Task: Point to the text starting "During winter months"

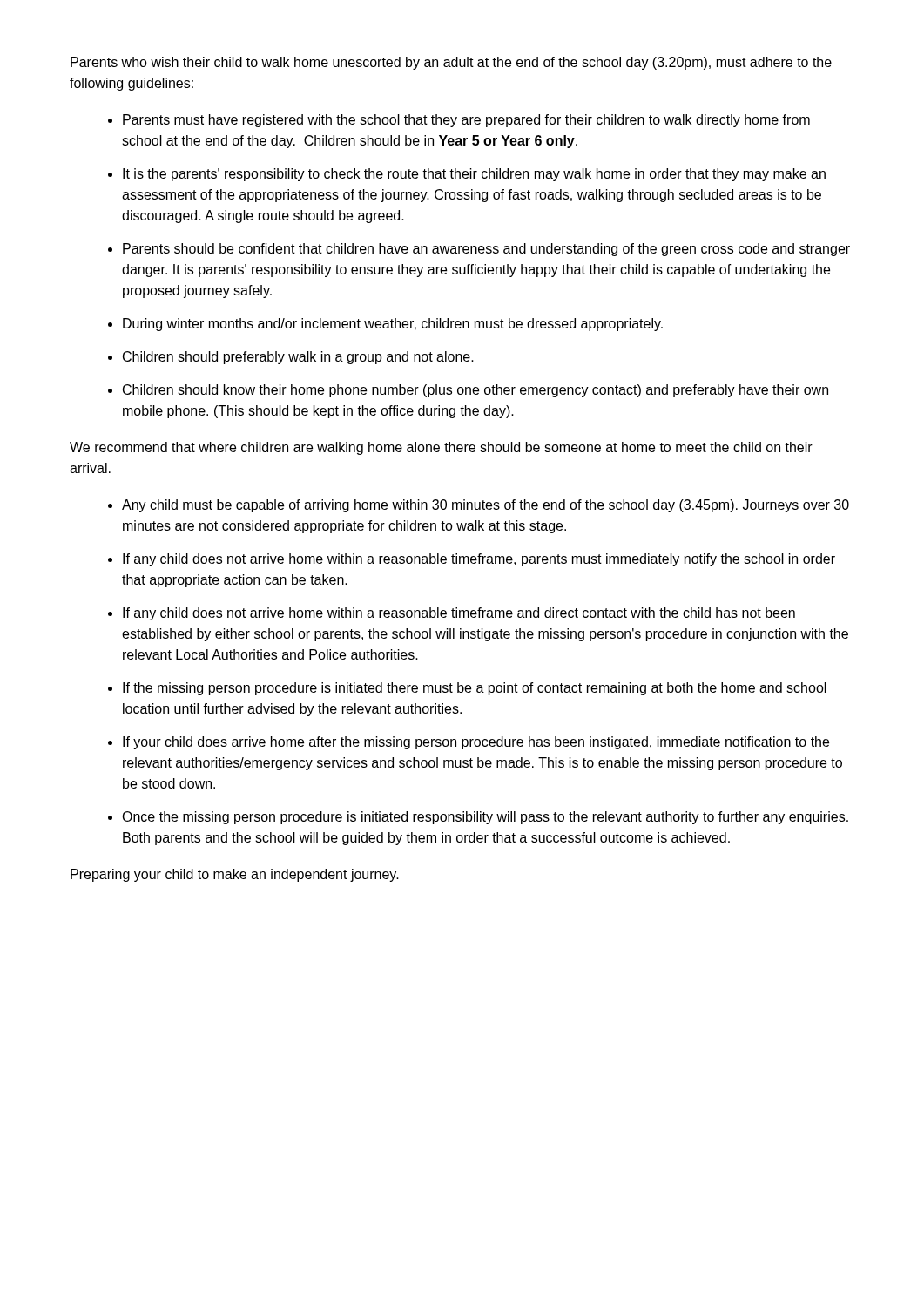Action: 393,324
